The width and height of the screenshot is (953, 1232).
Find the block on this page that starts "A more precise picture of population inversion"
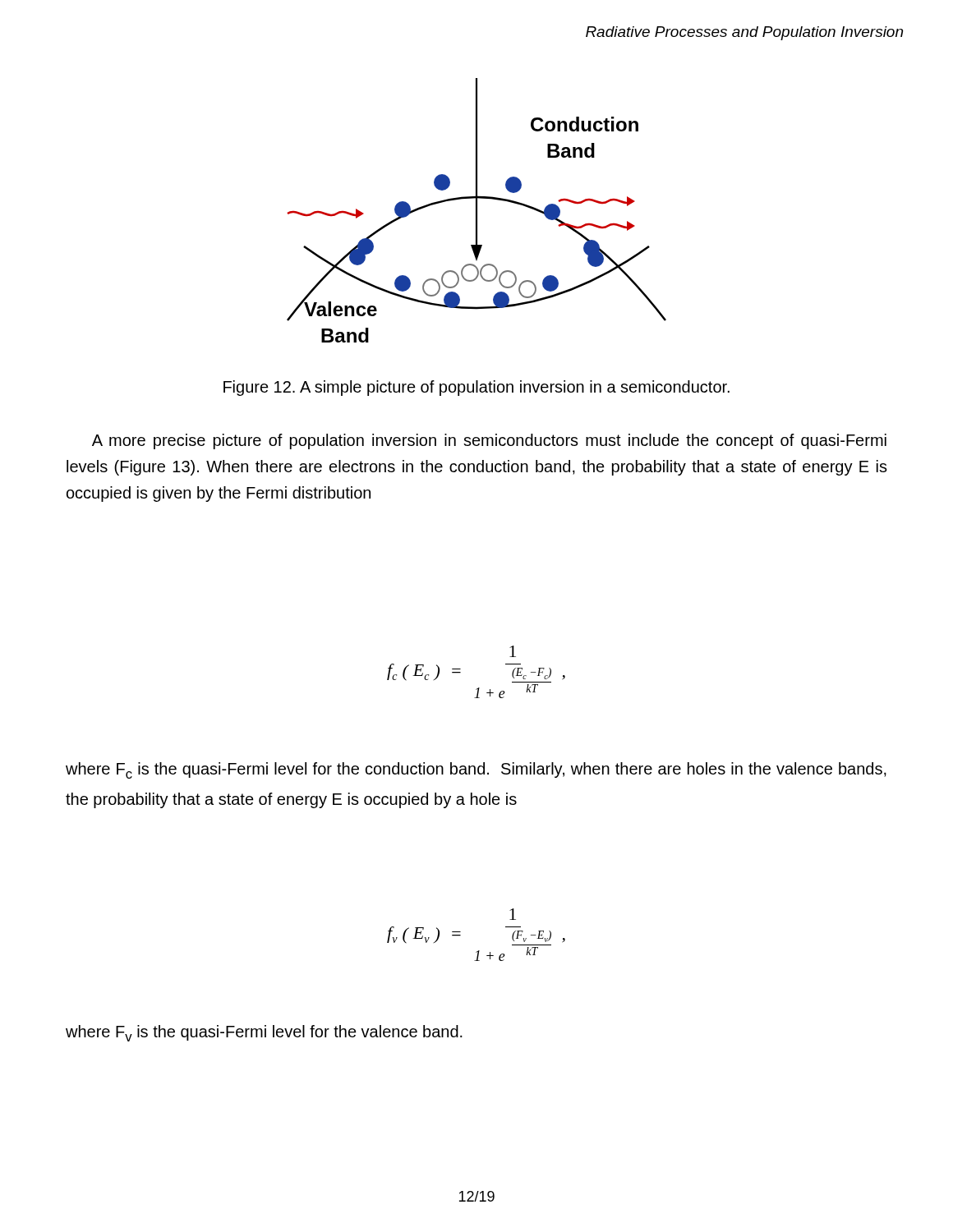(x=476, y=466)
